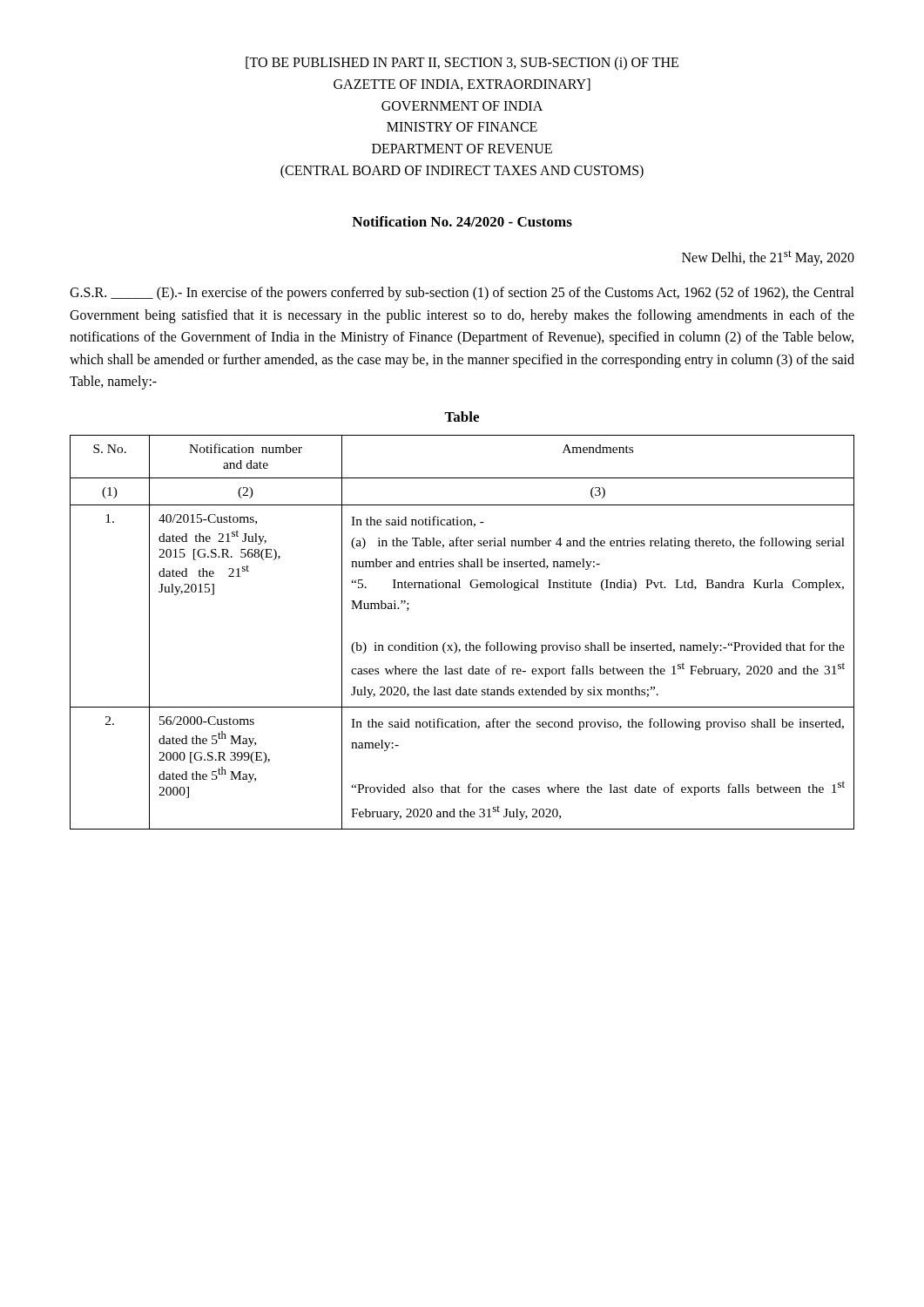Screen dimensions: 1307x924
Task: Find the title
Action: pyautogui.click(x=462, y=222)
